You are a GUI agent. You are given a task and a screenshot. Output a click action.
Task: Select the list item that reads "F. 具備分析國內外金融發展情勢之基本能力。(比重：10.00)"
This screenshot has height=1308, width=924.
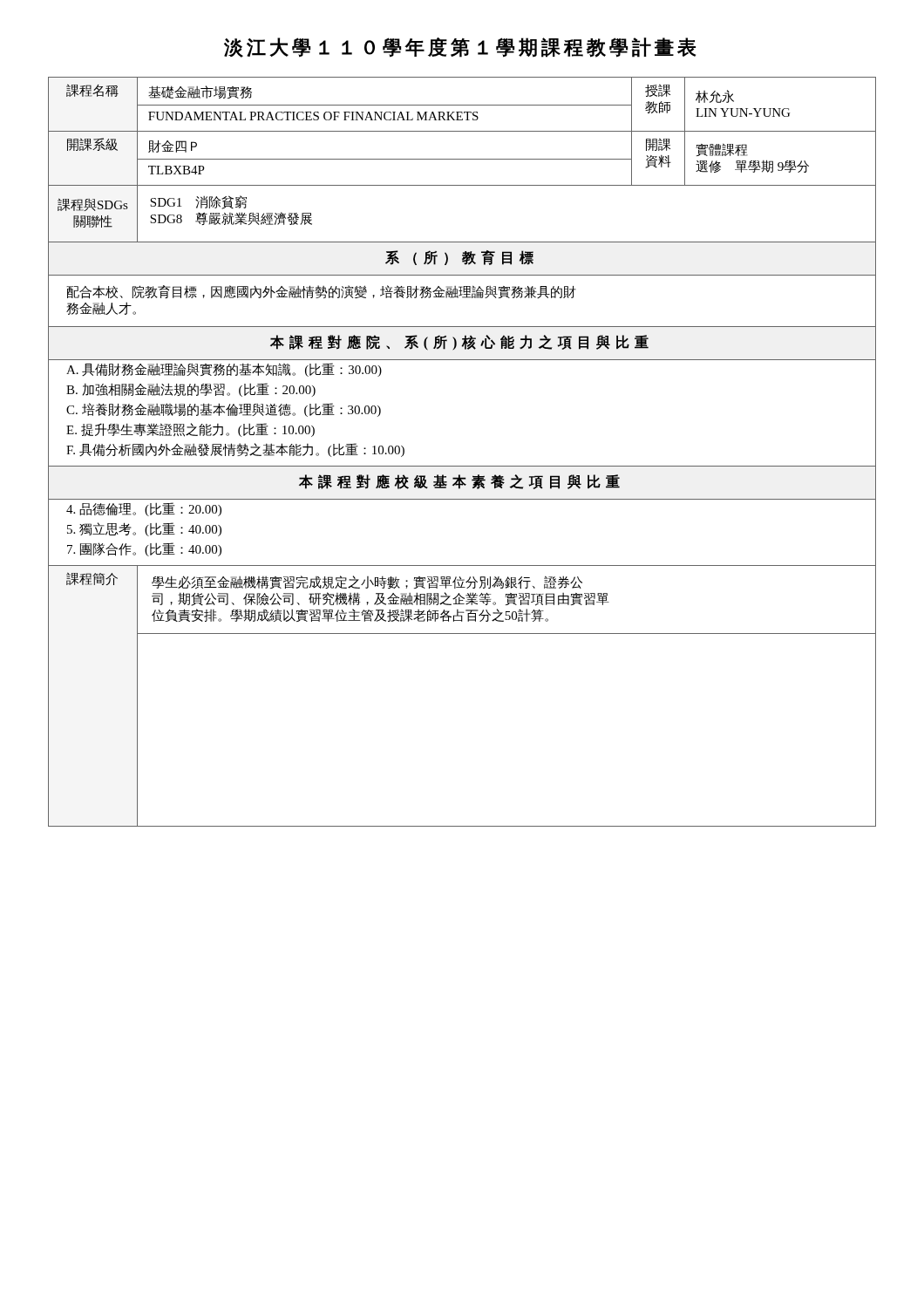(x=236, y=450)
